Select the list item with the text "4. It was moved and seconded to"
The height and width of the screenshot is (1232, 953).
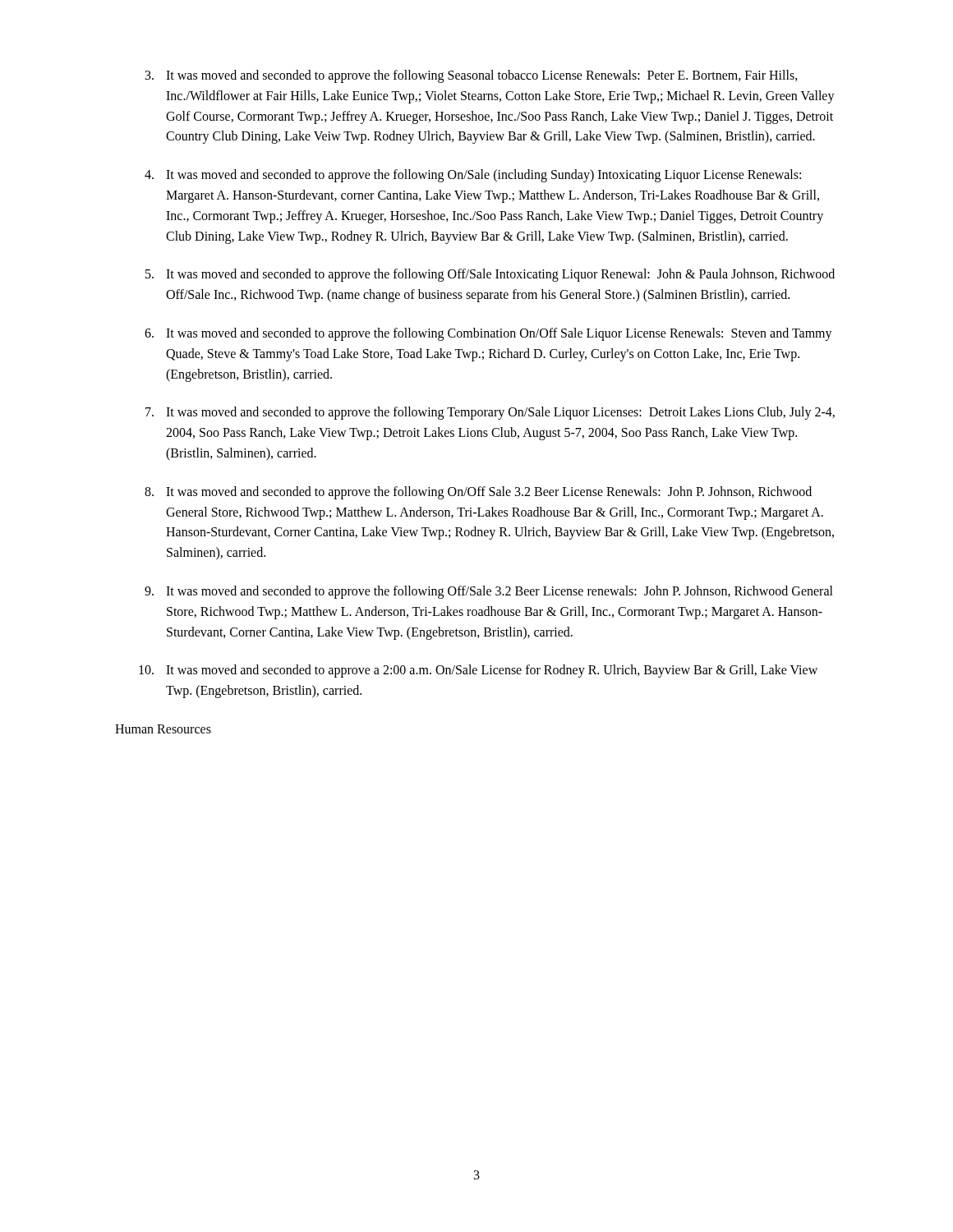(476, 206)
